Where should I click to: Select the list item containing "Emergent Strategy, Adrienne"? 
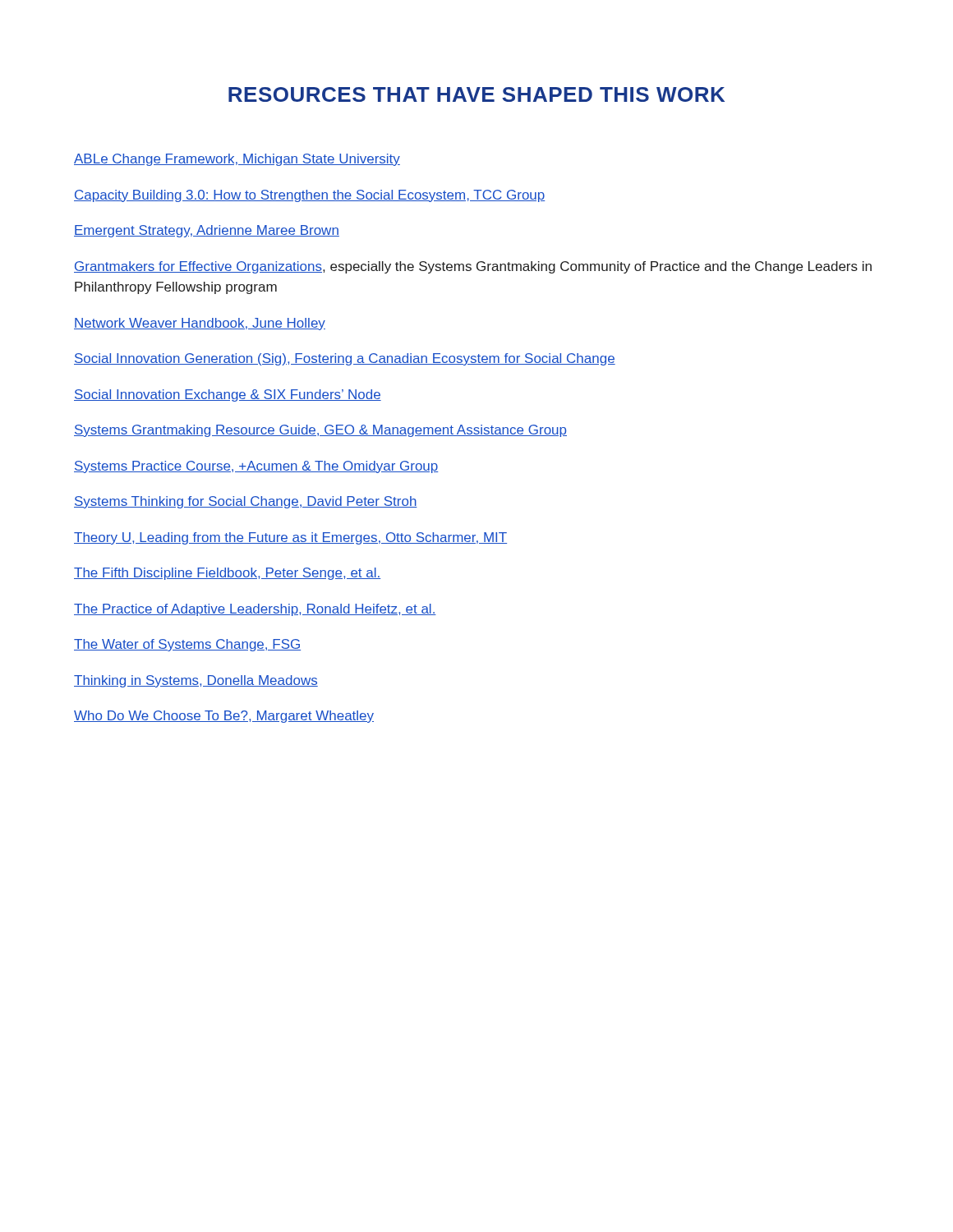[207, 230]
